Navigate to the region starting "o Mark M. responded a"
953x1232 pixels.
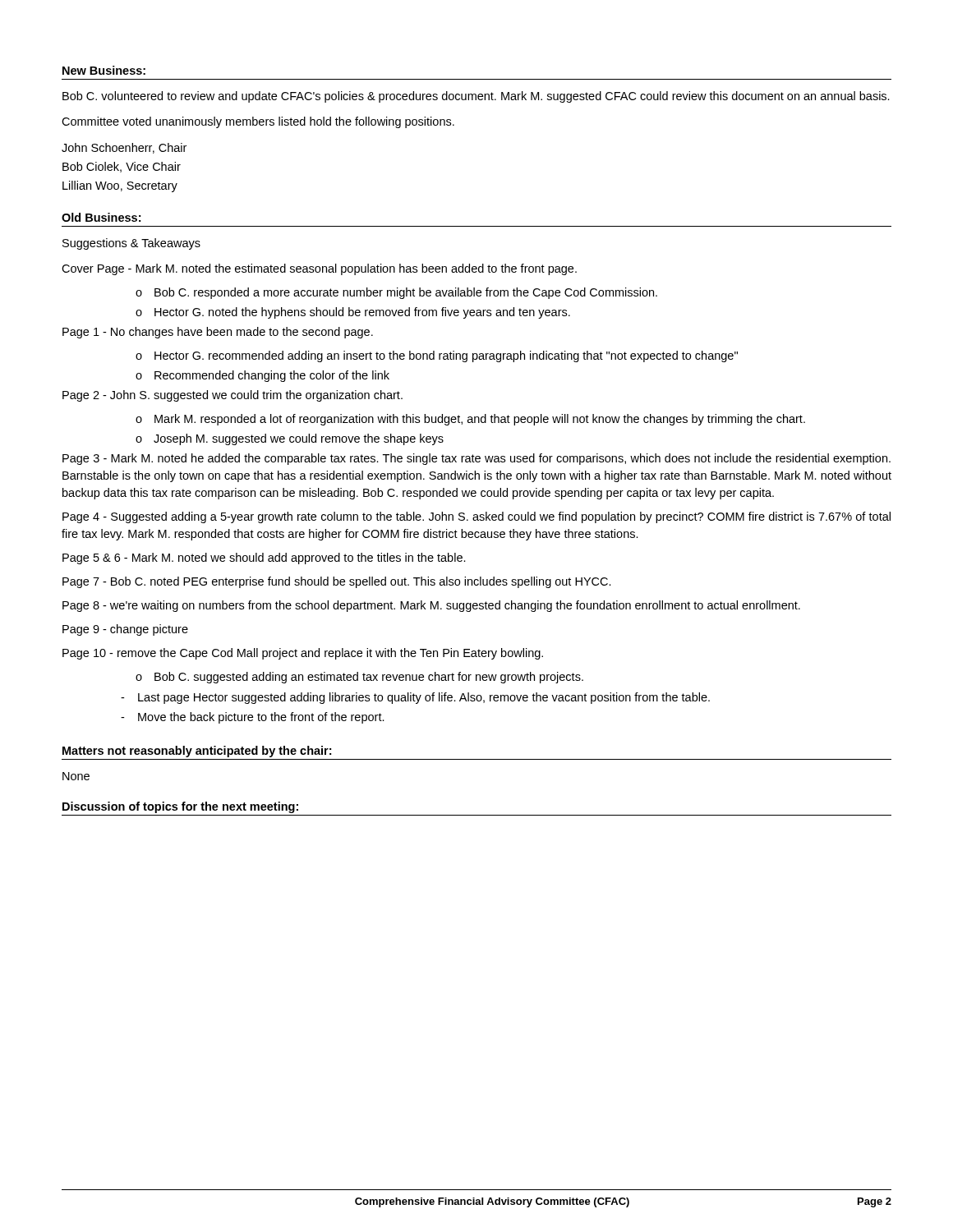tap(471, 419)
